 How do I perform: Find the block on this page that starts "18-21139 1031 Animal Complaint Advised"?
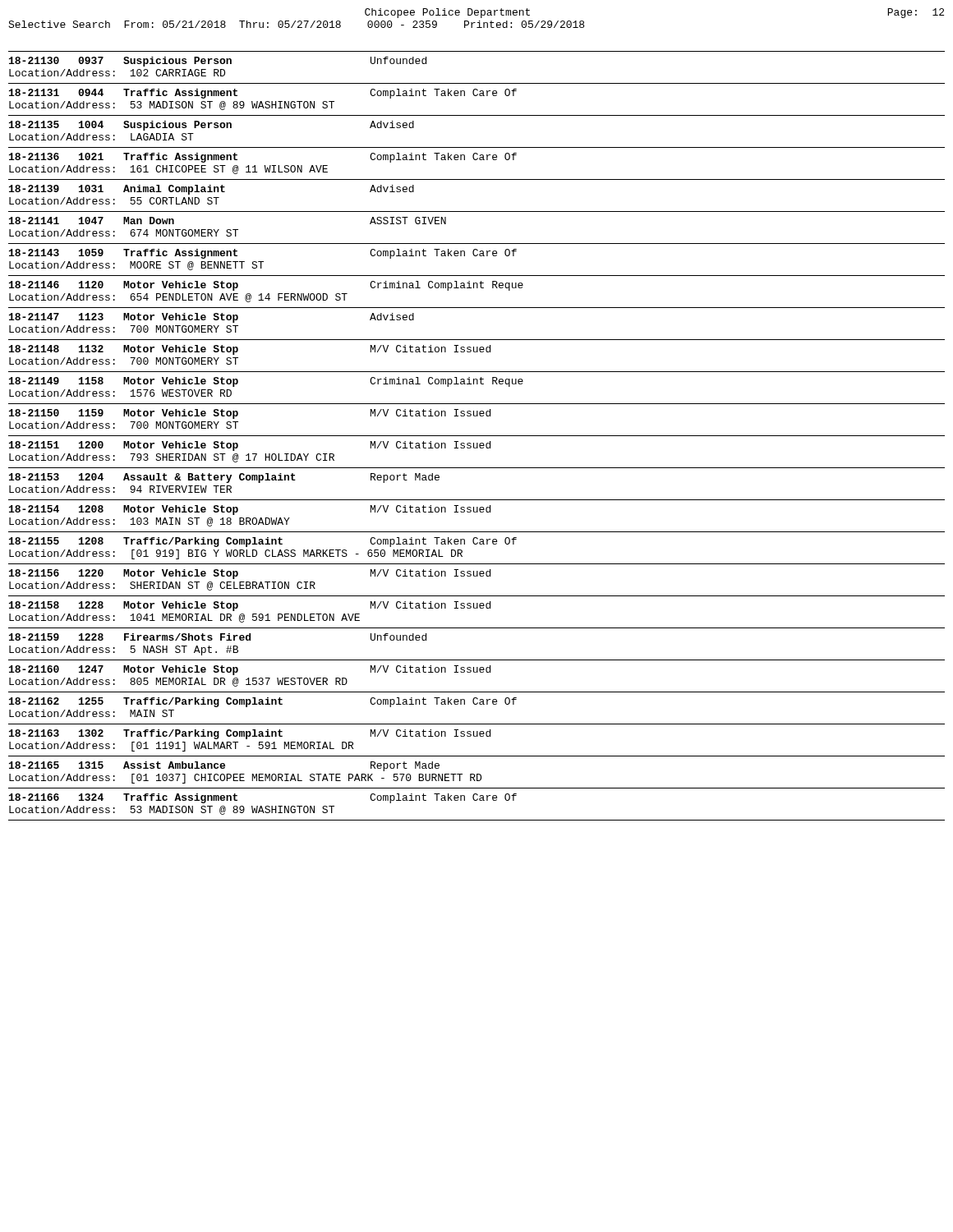click(x=212, y=190)
